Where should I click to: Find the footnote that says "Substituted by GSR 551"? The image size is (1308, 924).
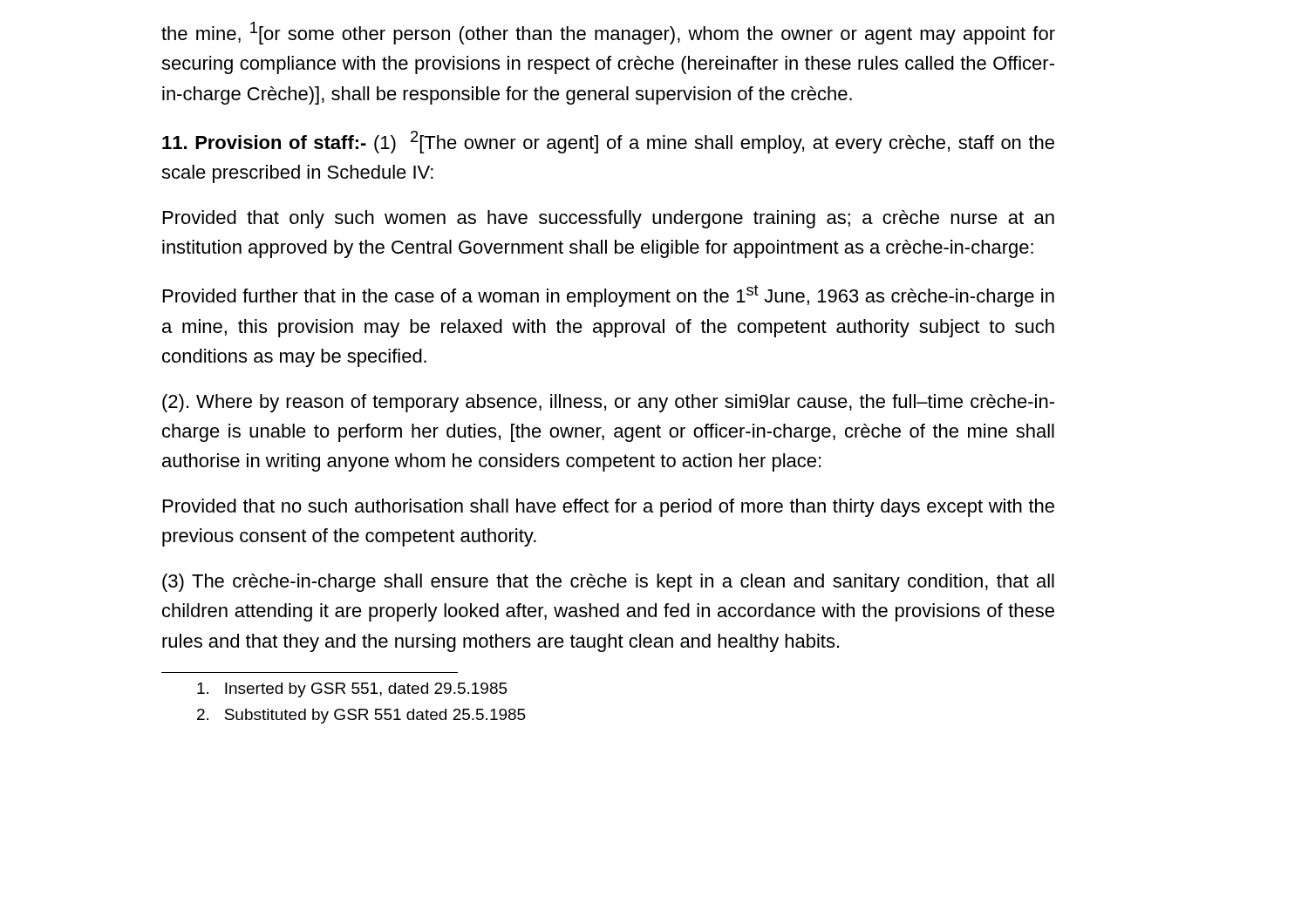(361, 715)
